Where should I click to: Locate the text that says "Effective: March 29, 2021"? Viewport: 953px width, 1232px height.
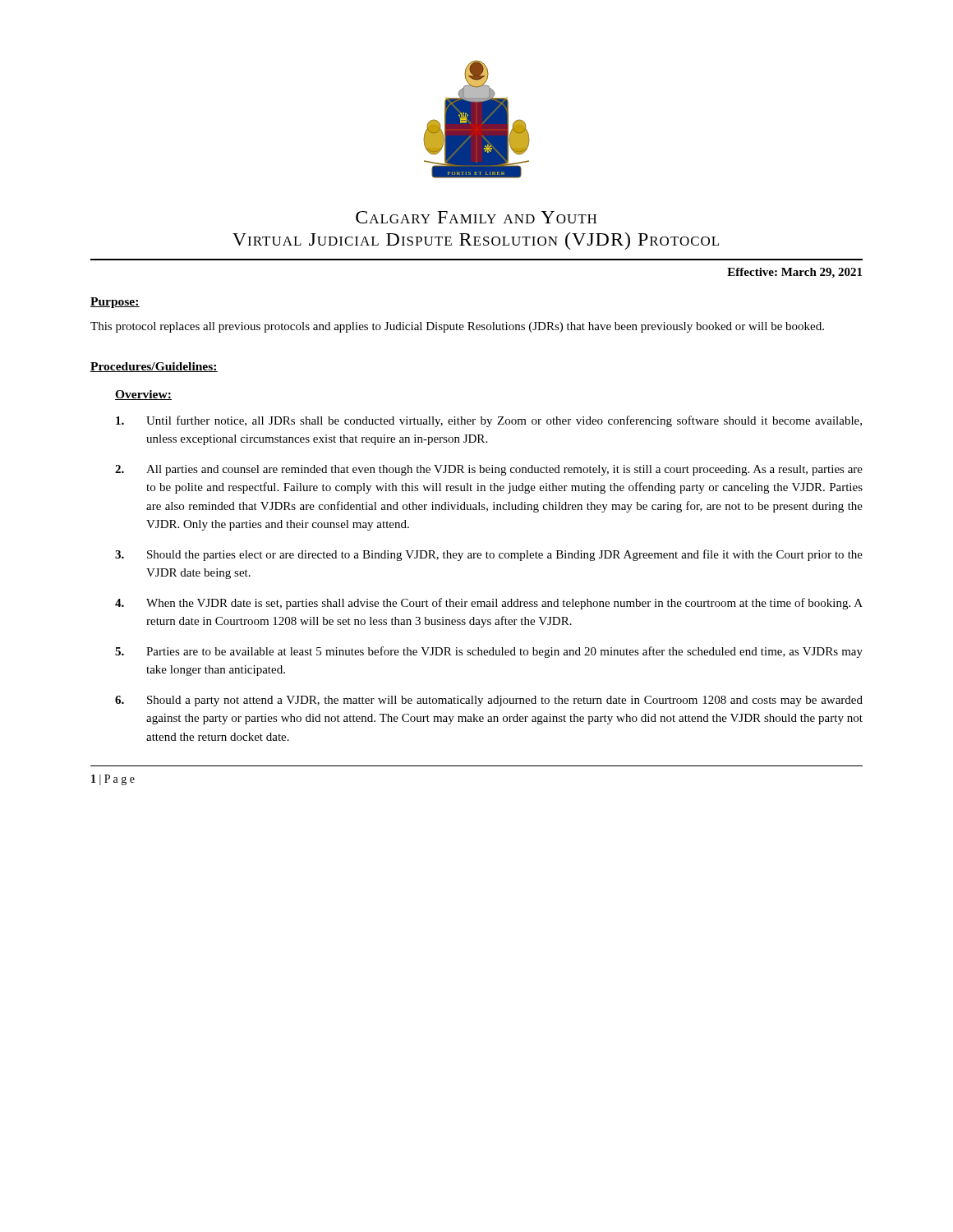point(795,272)
